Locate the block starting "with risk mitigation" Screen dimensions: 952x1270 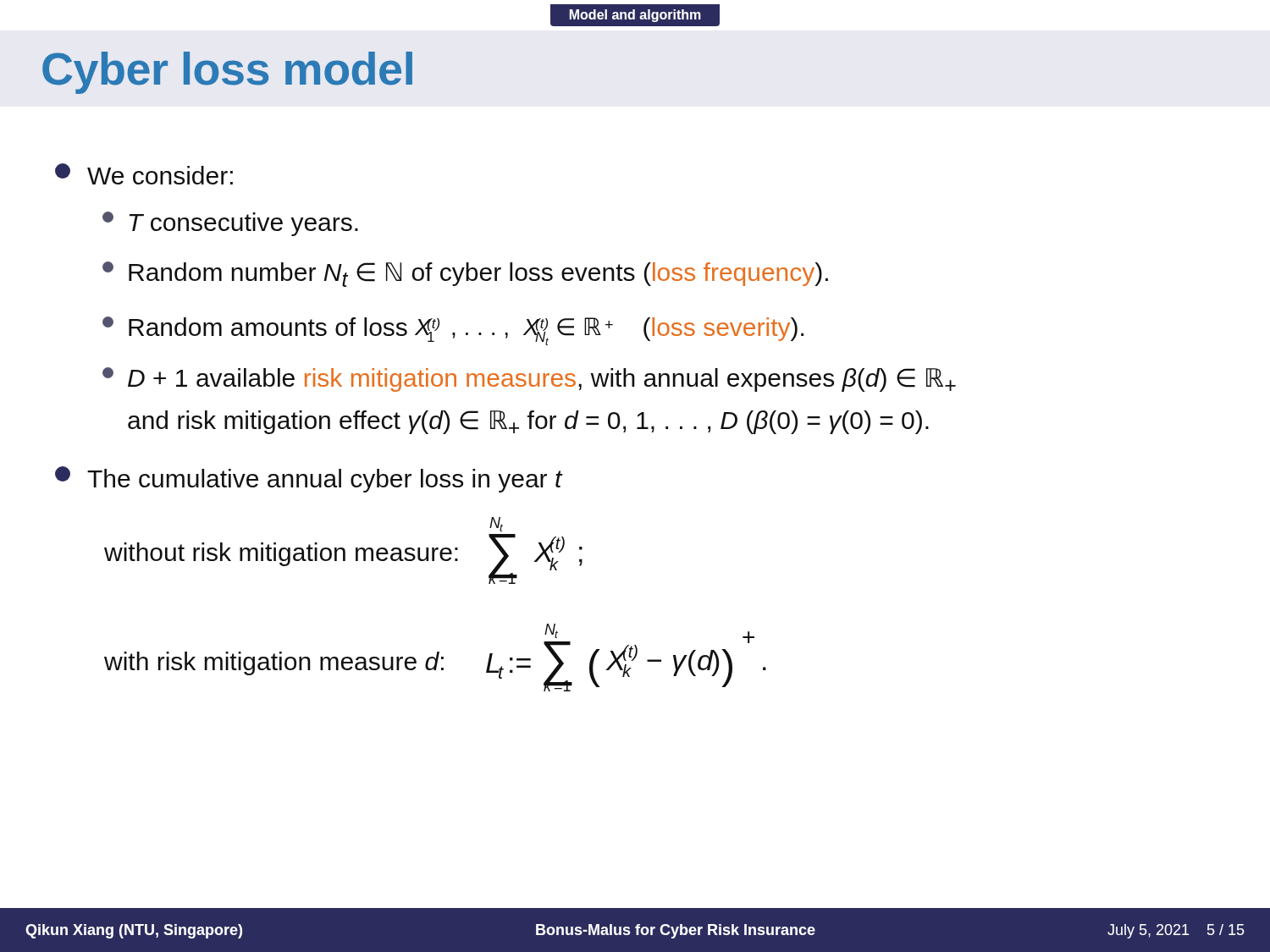tap(275, 661)
